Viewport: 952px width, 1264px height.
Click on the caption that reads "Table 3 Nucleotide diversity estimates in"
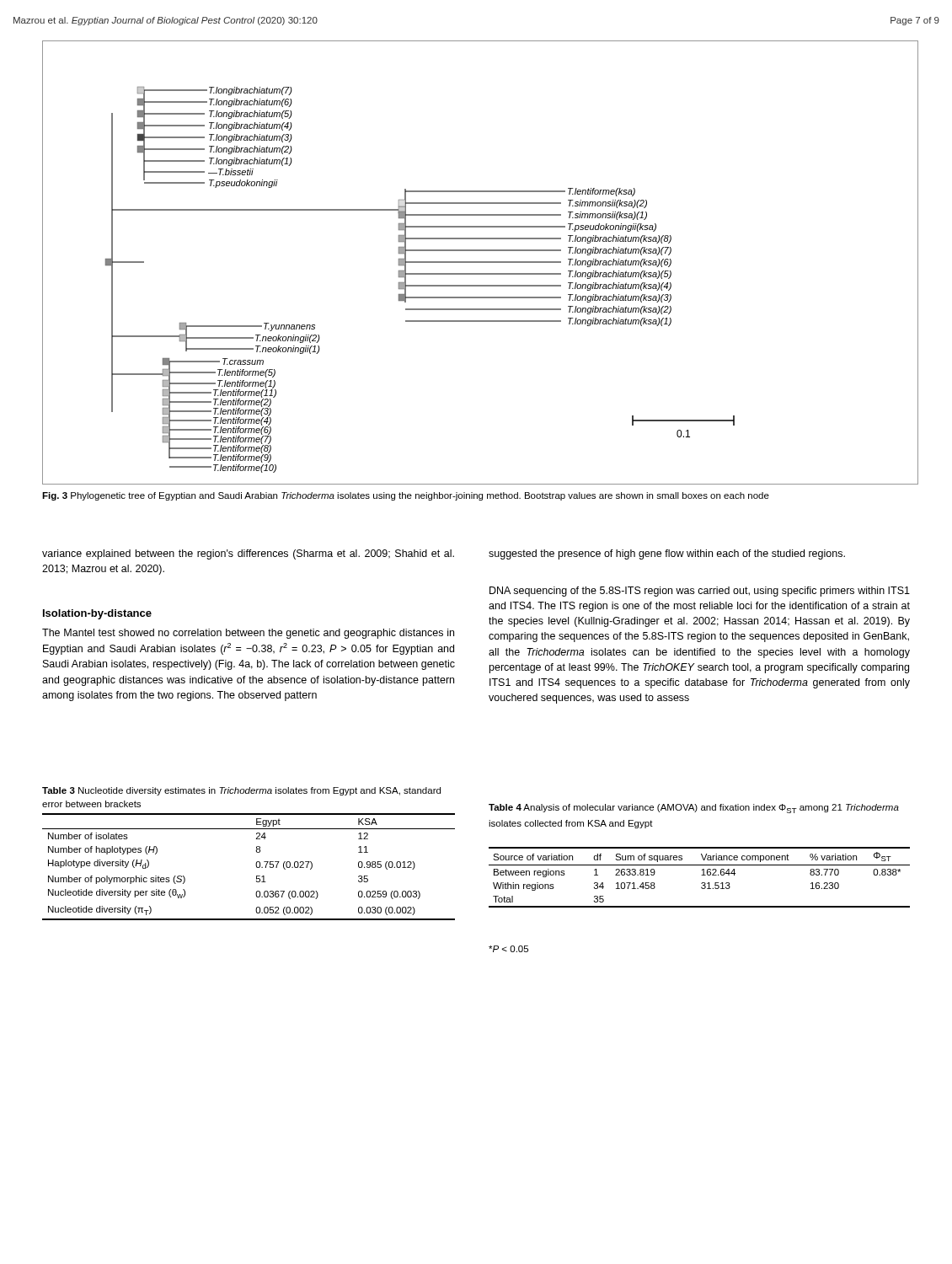click(242, 797)
